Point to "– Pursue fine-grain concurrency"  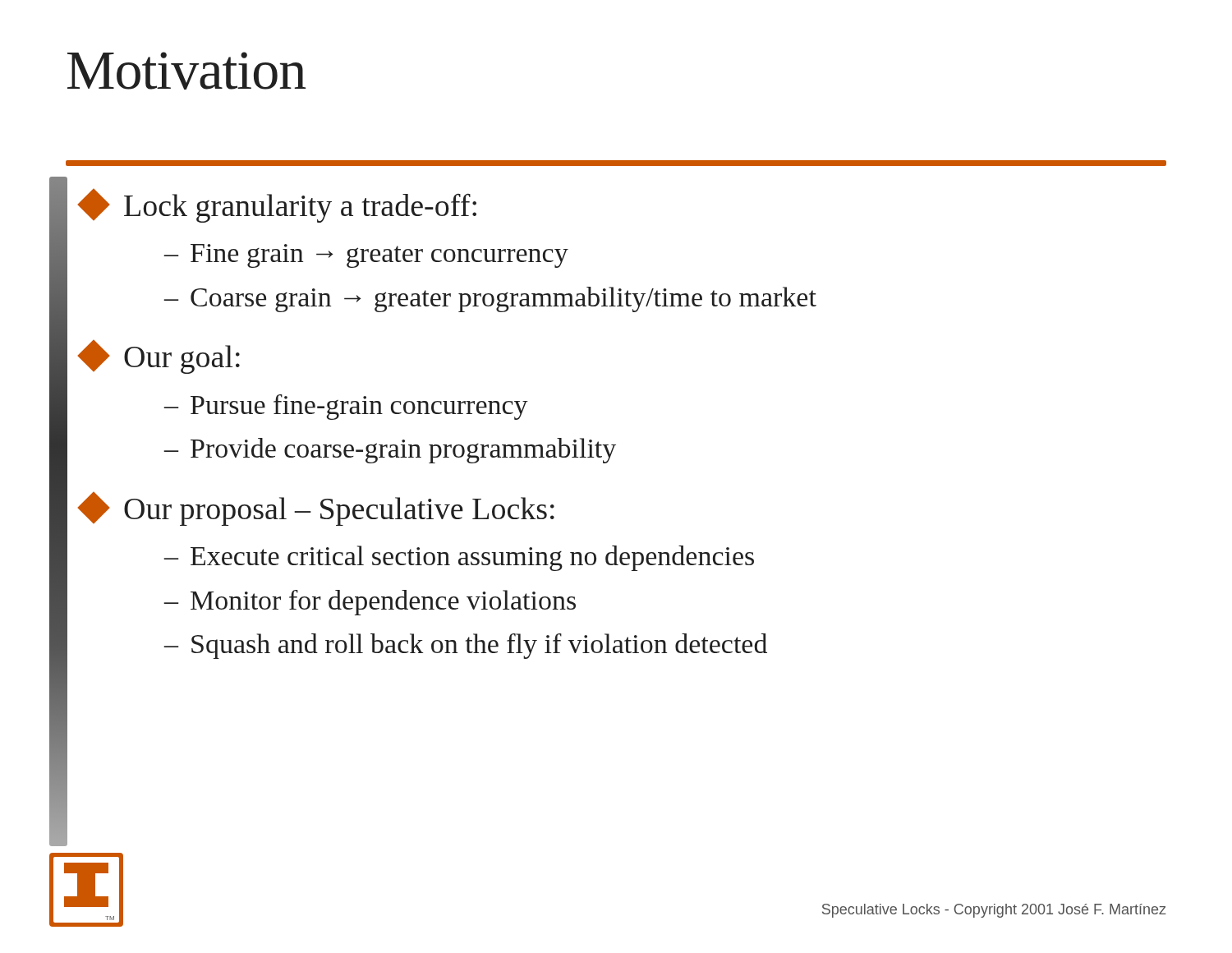click(x=346, y=405)
